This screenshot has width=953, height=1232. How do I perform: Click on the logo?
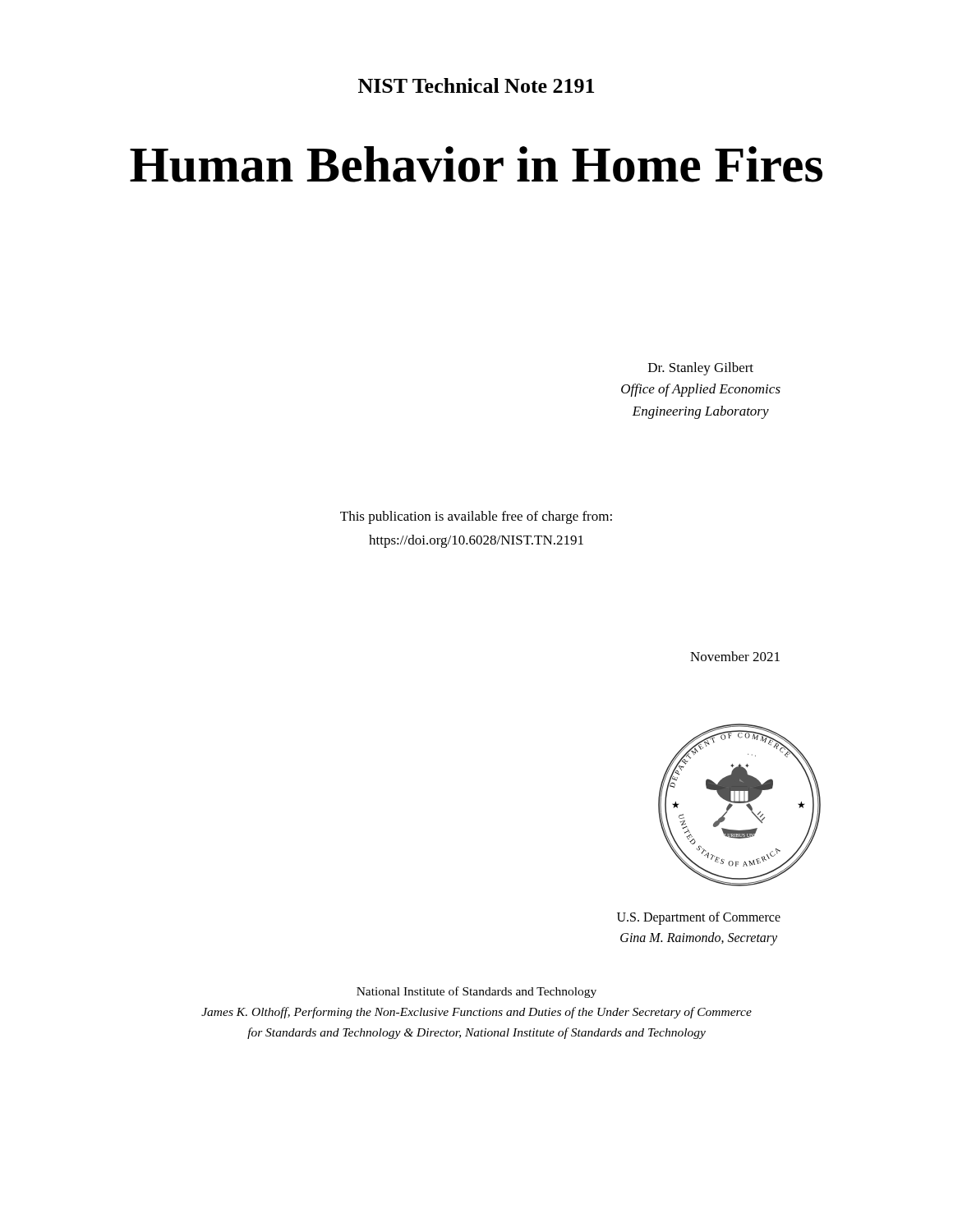coord(739,805)
